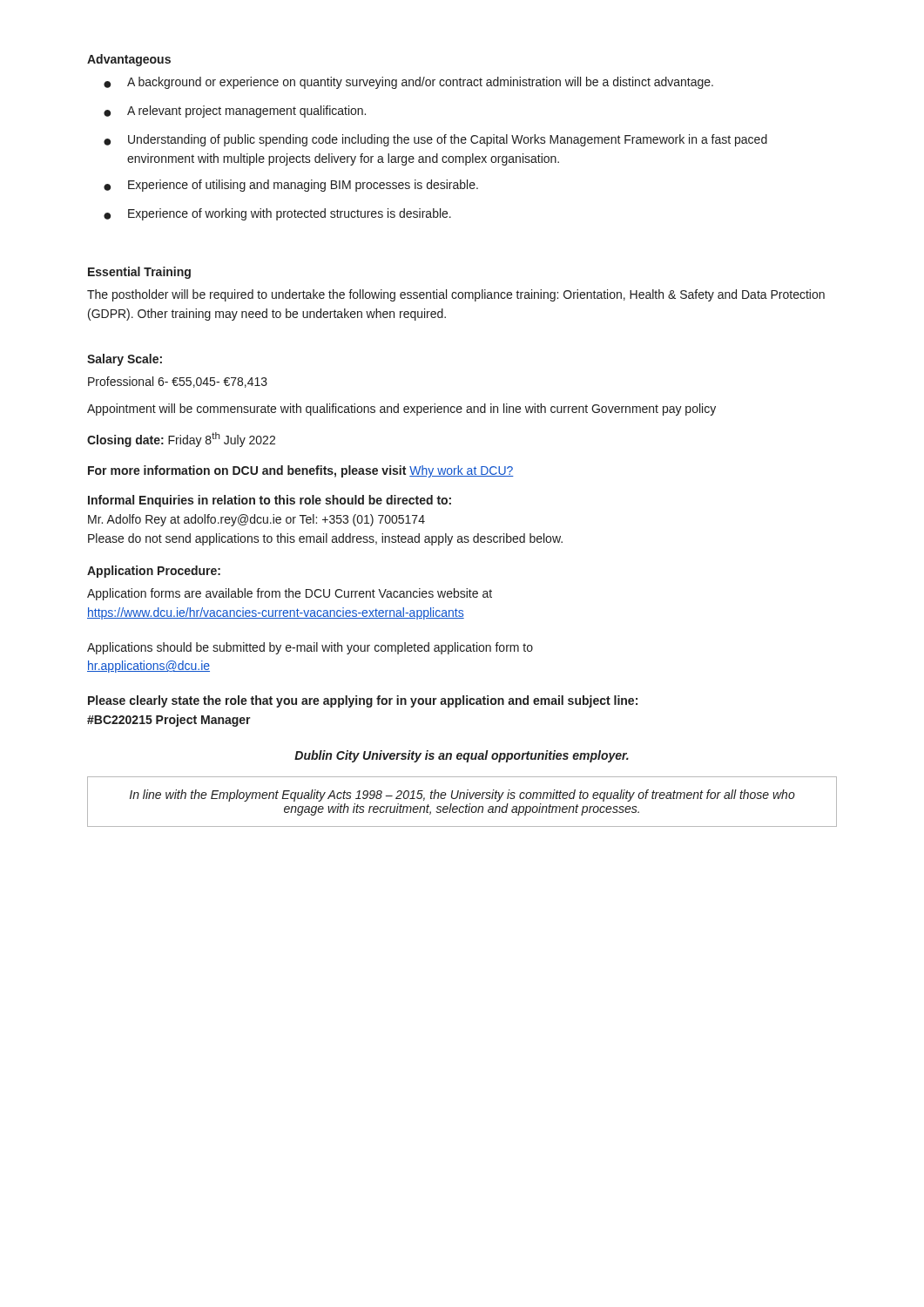The width and height of the screenshot is (924, 1307).
Task: Find the region starting "Informal Enquiries in relation to this"
Action: point(270,500)
